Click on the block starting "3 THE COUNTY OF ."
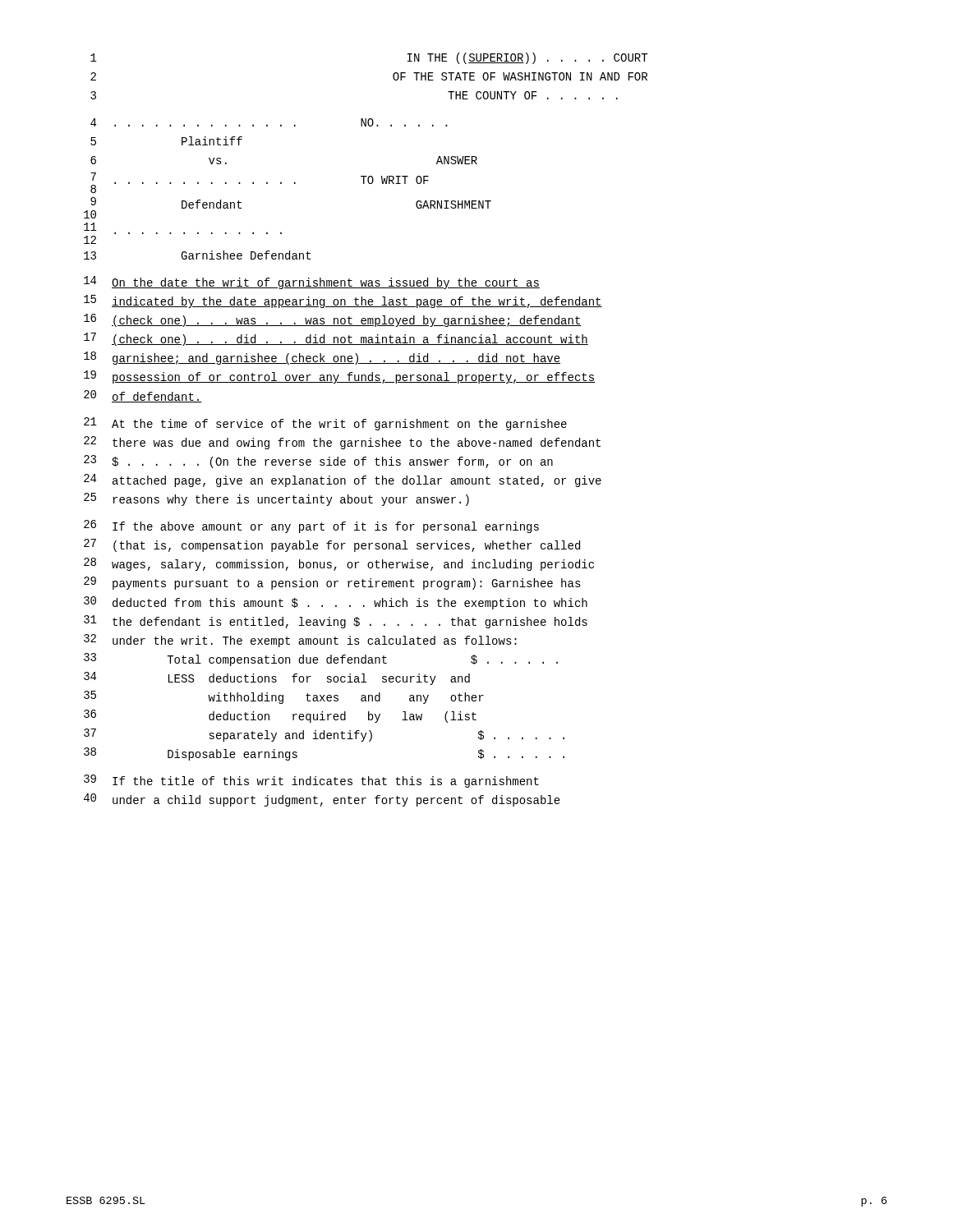Screen dimensions: 1232x953 [x=476, y=97]
